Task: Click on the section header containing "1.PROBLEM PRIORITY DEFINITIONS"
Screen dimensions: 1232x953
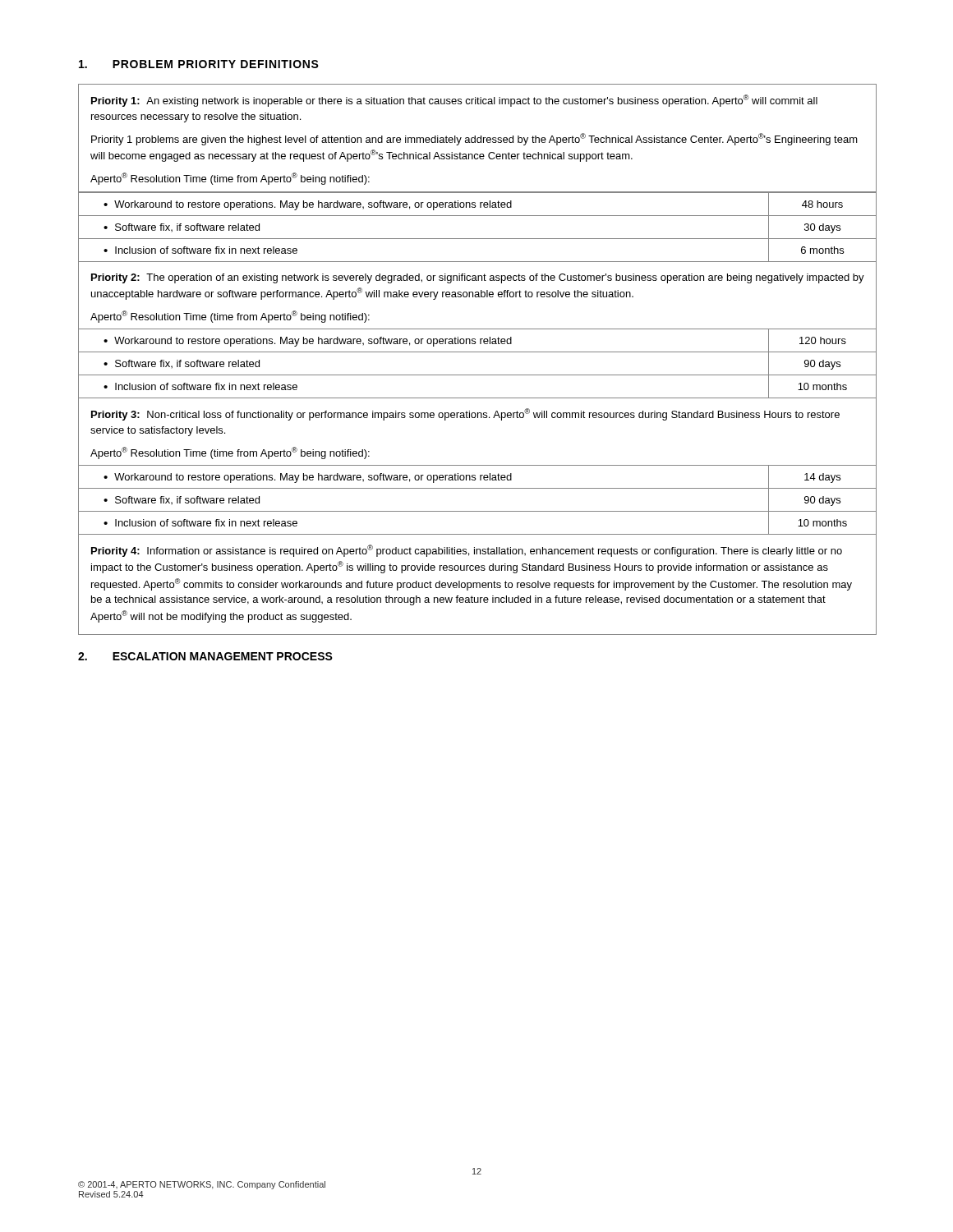Action: pyautogui.click(x=199, y=64)
